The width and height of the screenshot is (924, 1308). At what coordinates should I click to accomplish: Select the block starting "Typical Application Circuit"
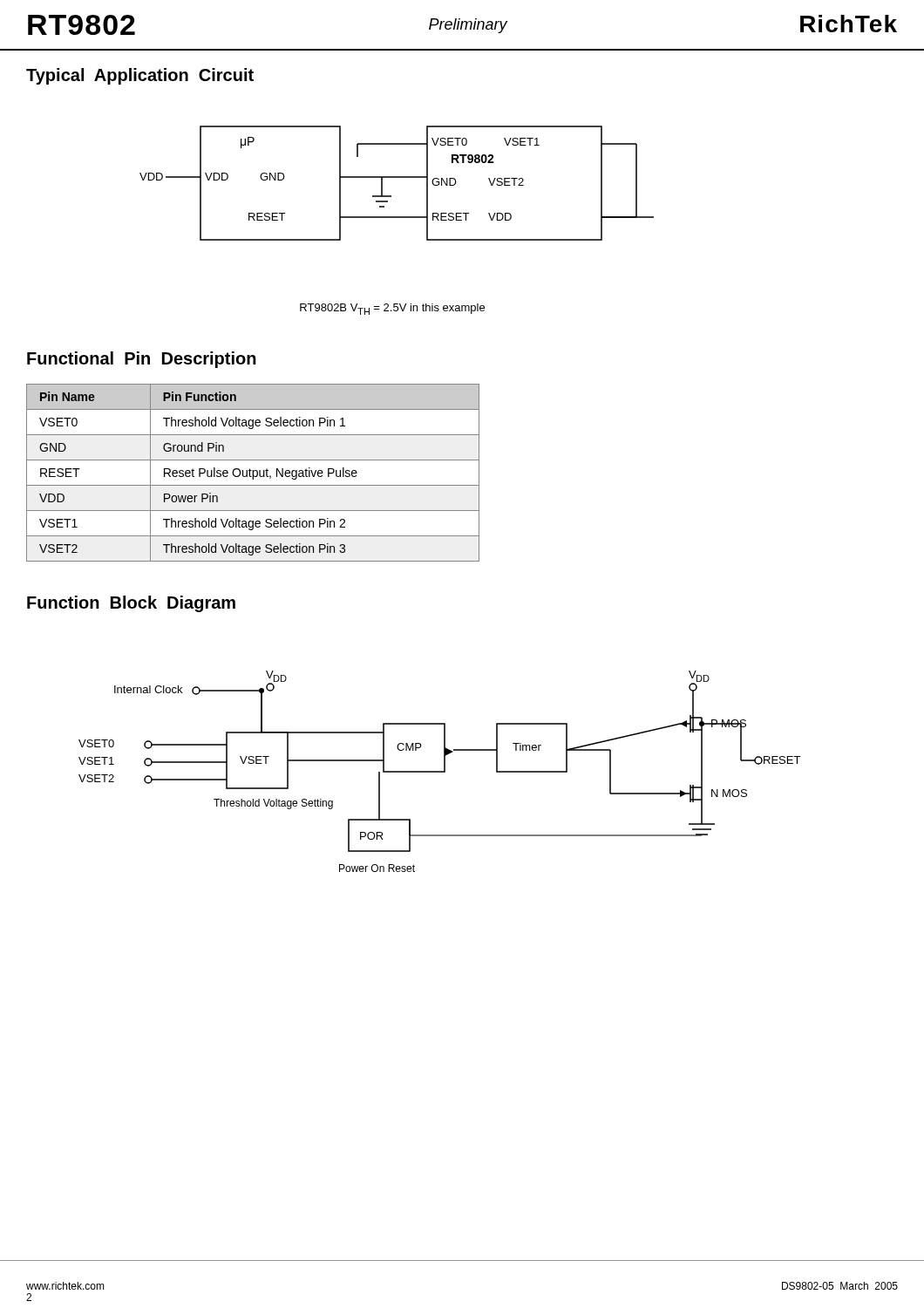(x=140, y=75)
